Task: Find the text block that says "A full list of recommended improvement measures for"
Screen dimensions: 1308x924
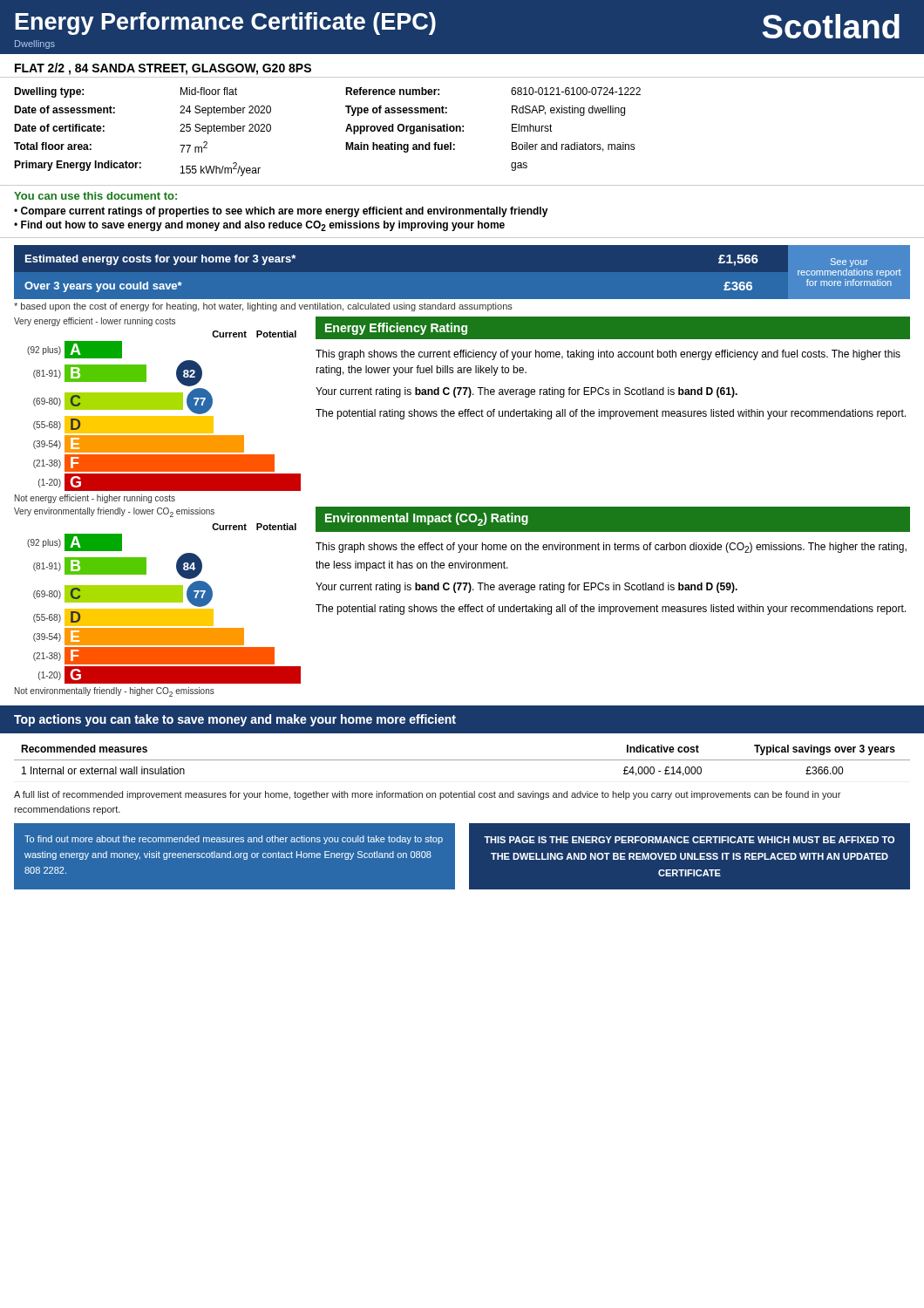Action: (427, 802)
